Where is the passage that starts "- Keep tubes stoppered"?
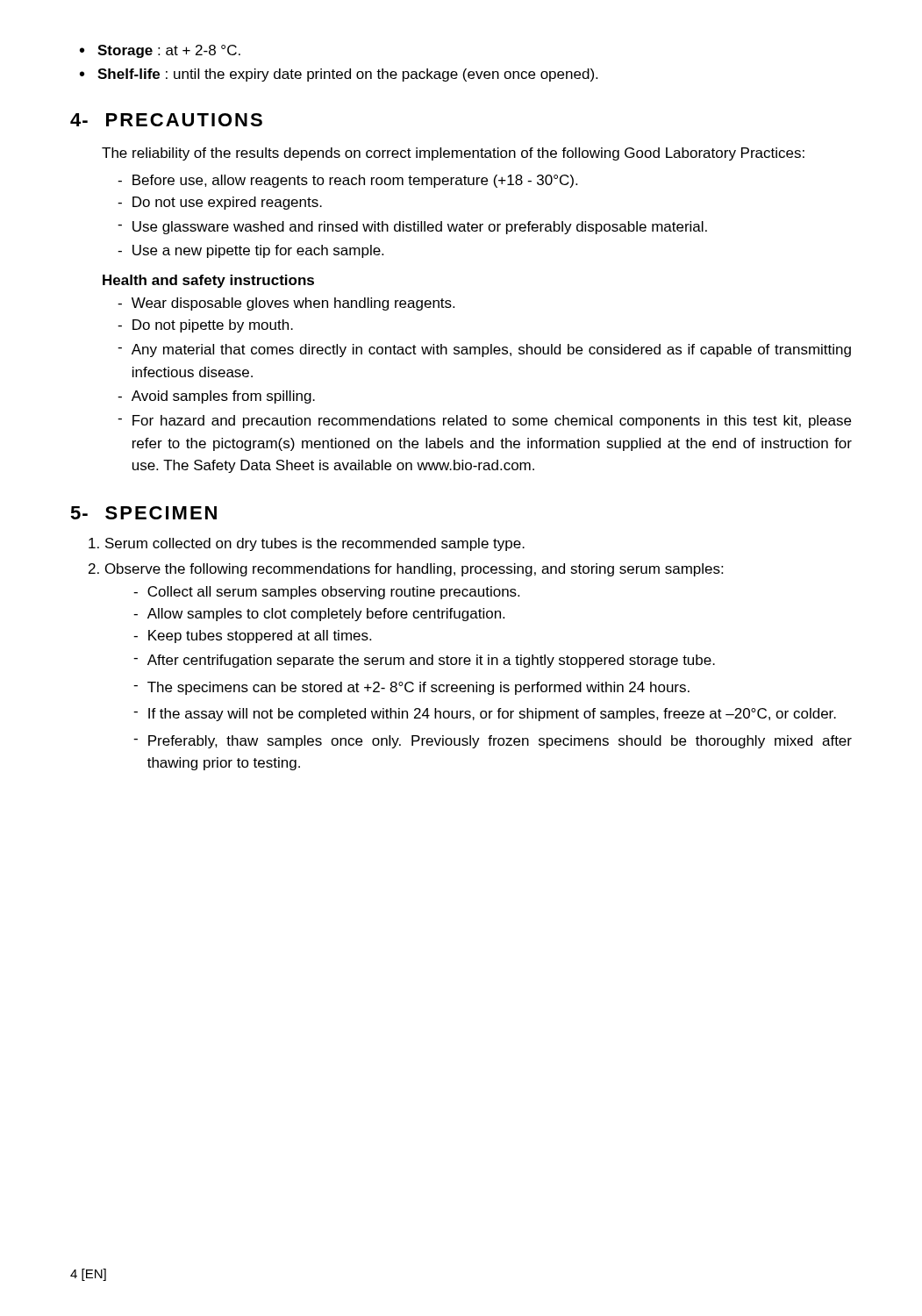This screenshot has height=1316, width=922. click(x=253, y=636)
